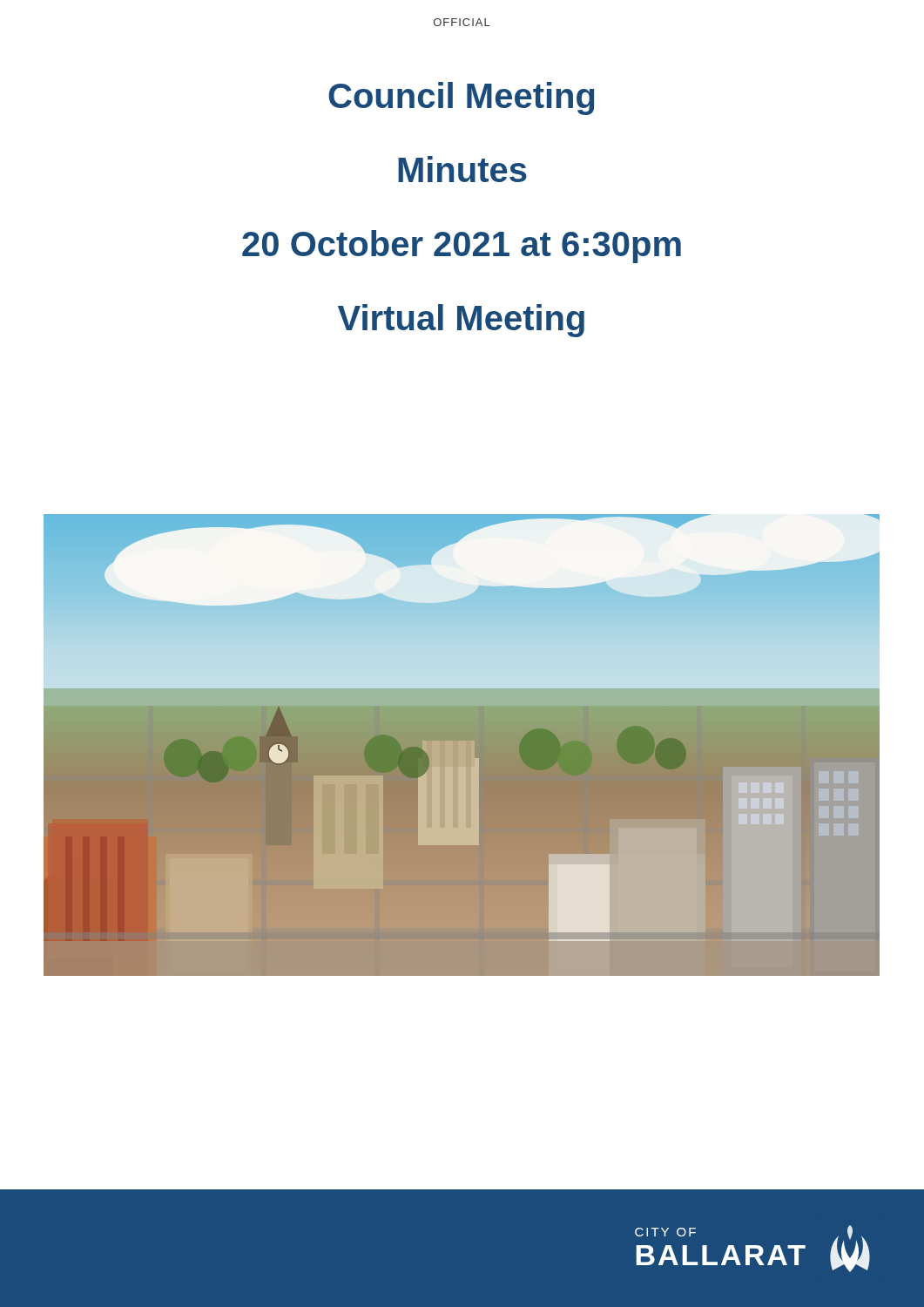Find the title that says "Virtual Meeting"

(462, 319)
